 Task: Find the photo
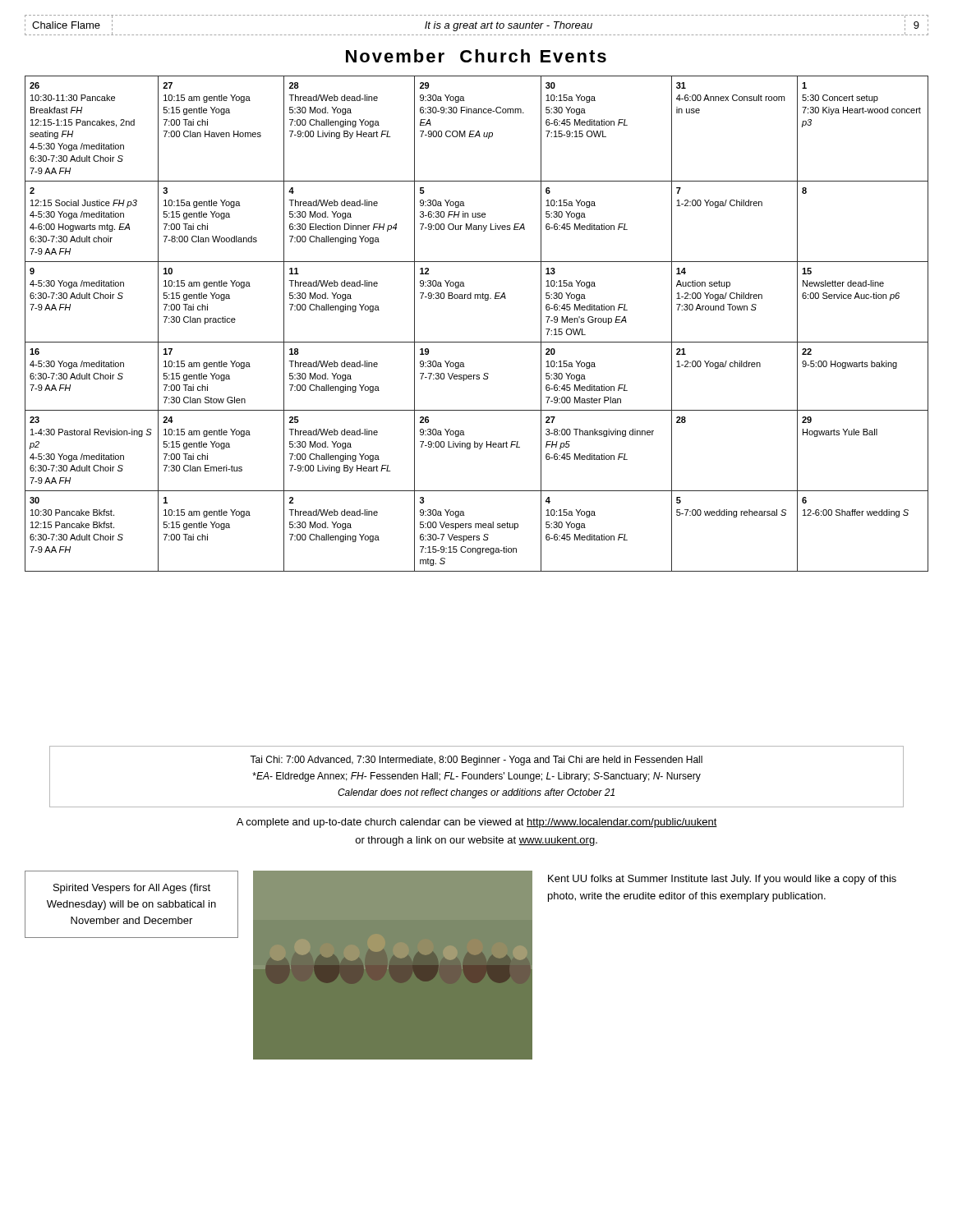pyautogui.click(x=393, y=965)
